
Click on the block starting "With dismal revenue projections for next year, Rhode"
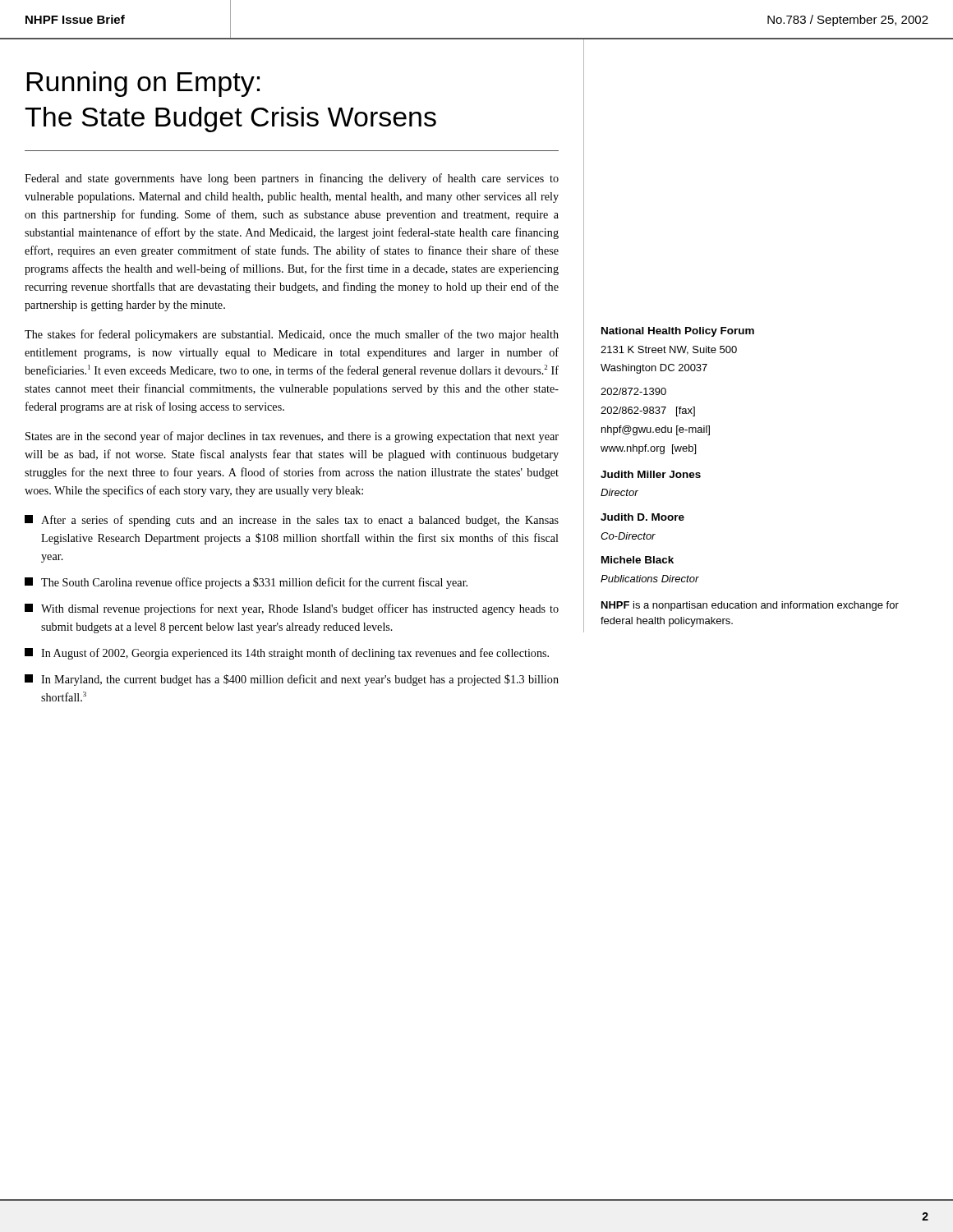[x=292, y=618]
